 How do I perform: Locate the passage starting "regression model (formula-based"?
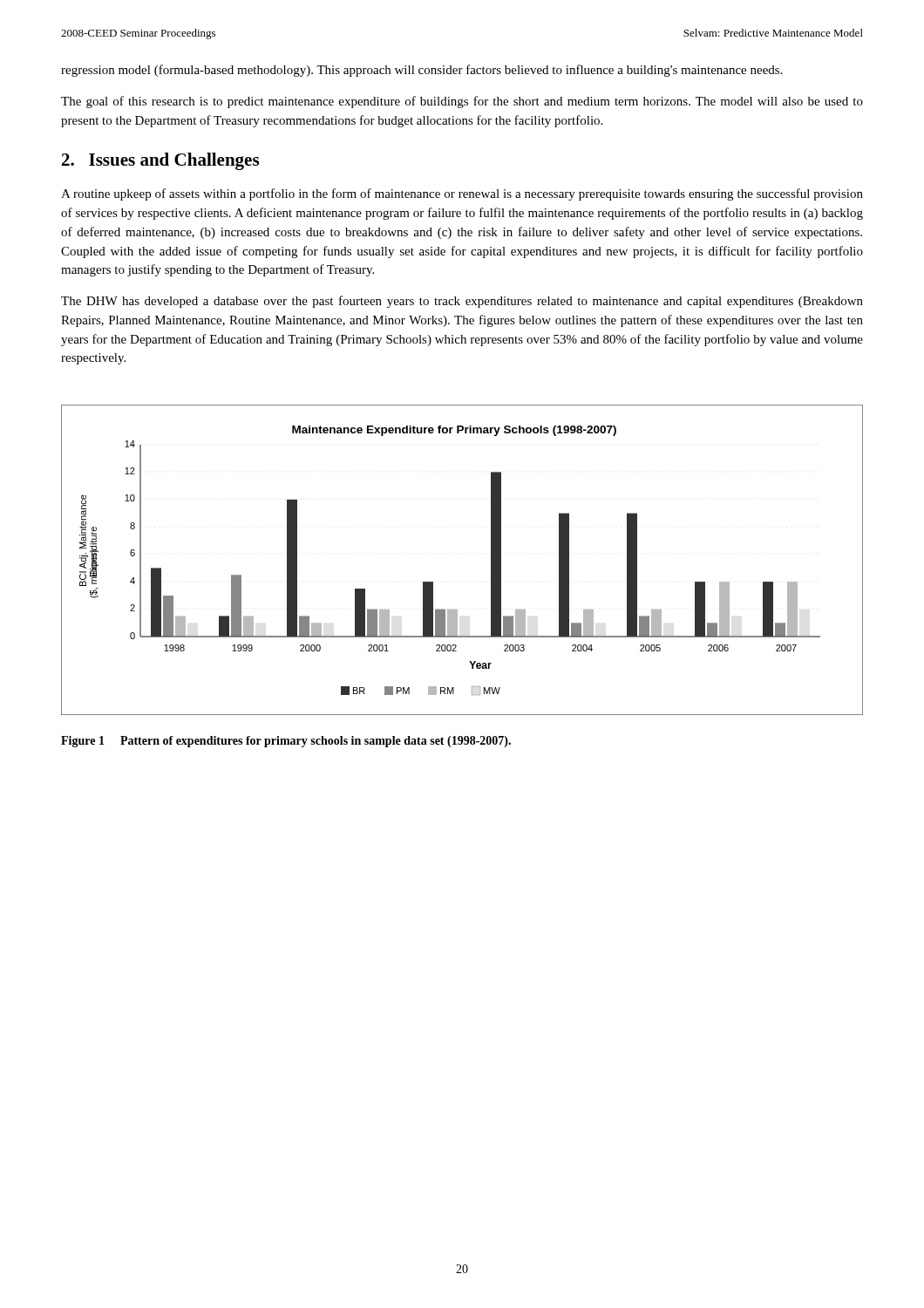click(462, 71)
